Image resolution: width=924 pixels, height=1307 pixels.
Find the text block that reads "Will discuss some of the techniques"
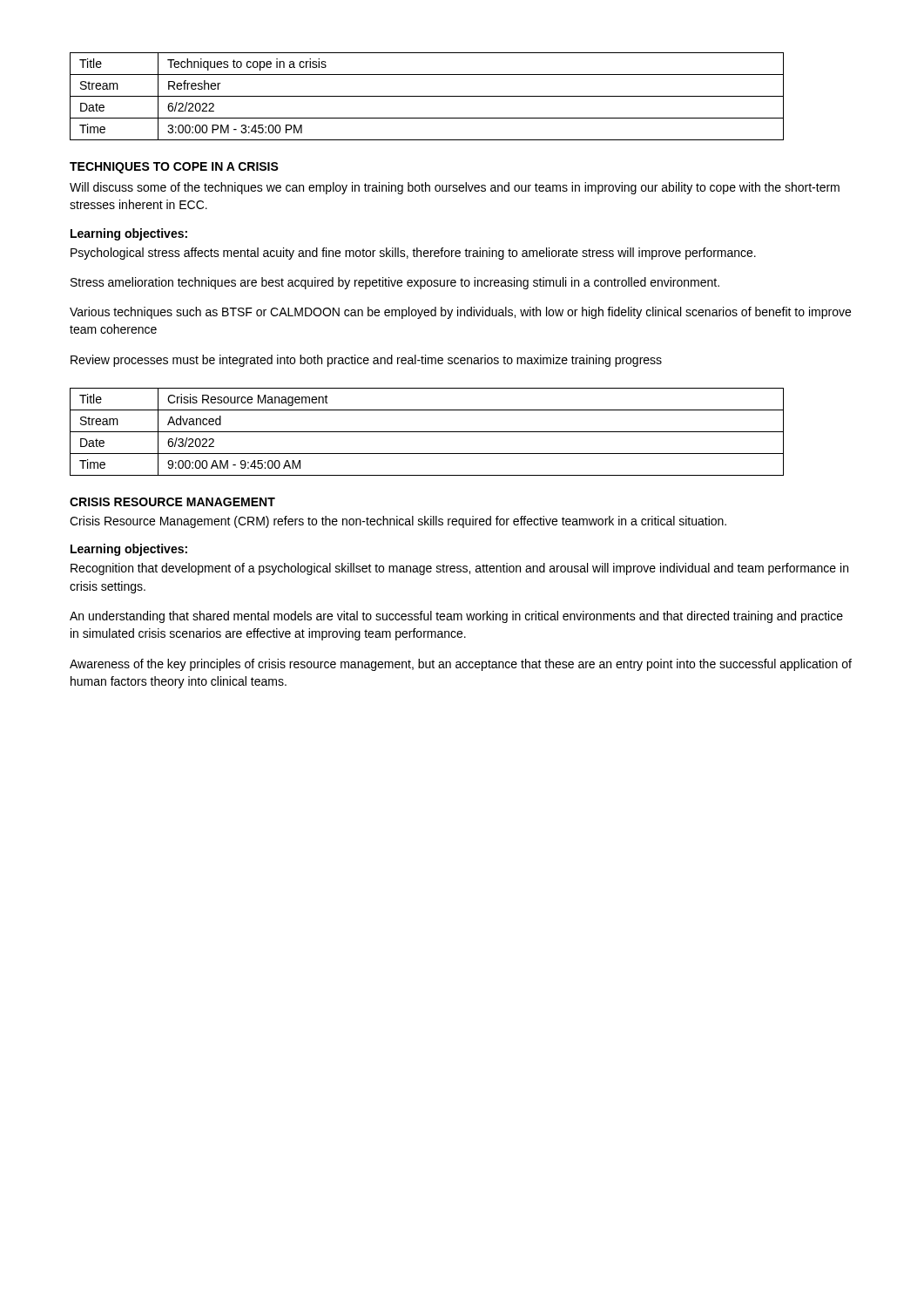click(462, 196)
